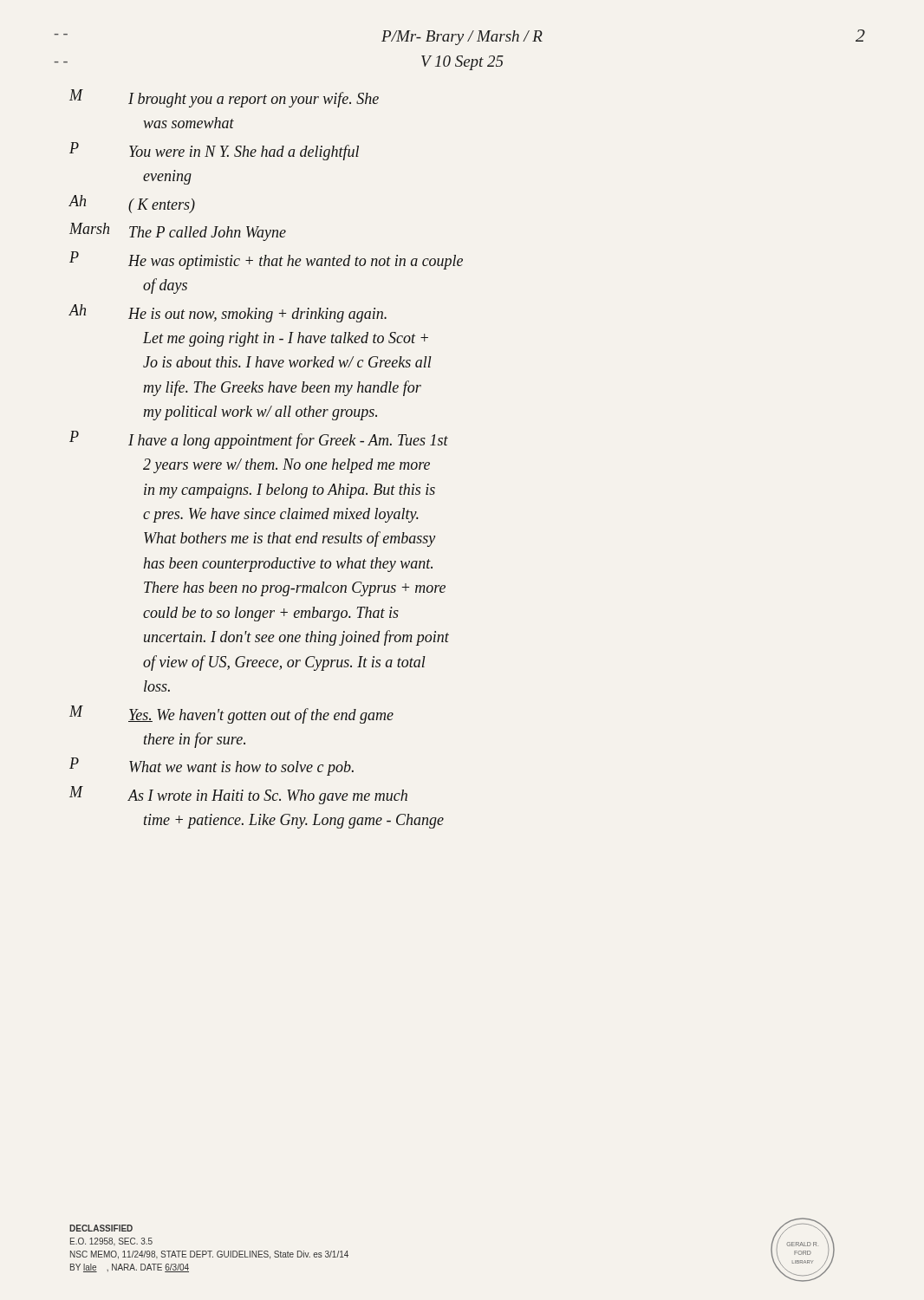Point to the element starting "Ah ( K enters)"

tap(132, 204)
